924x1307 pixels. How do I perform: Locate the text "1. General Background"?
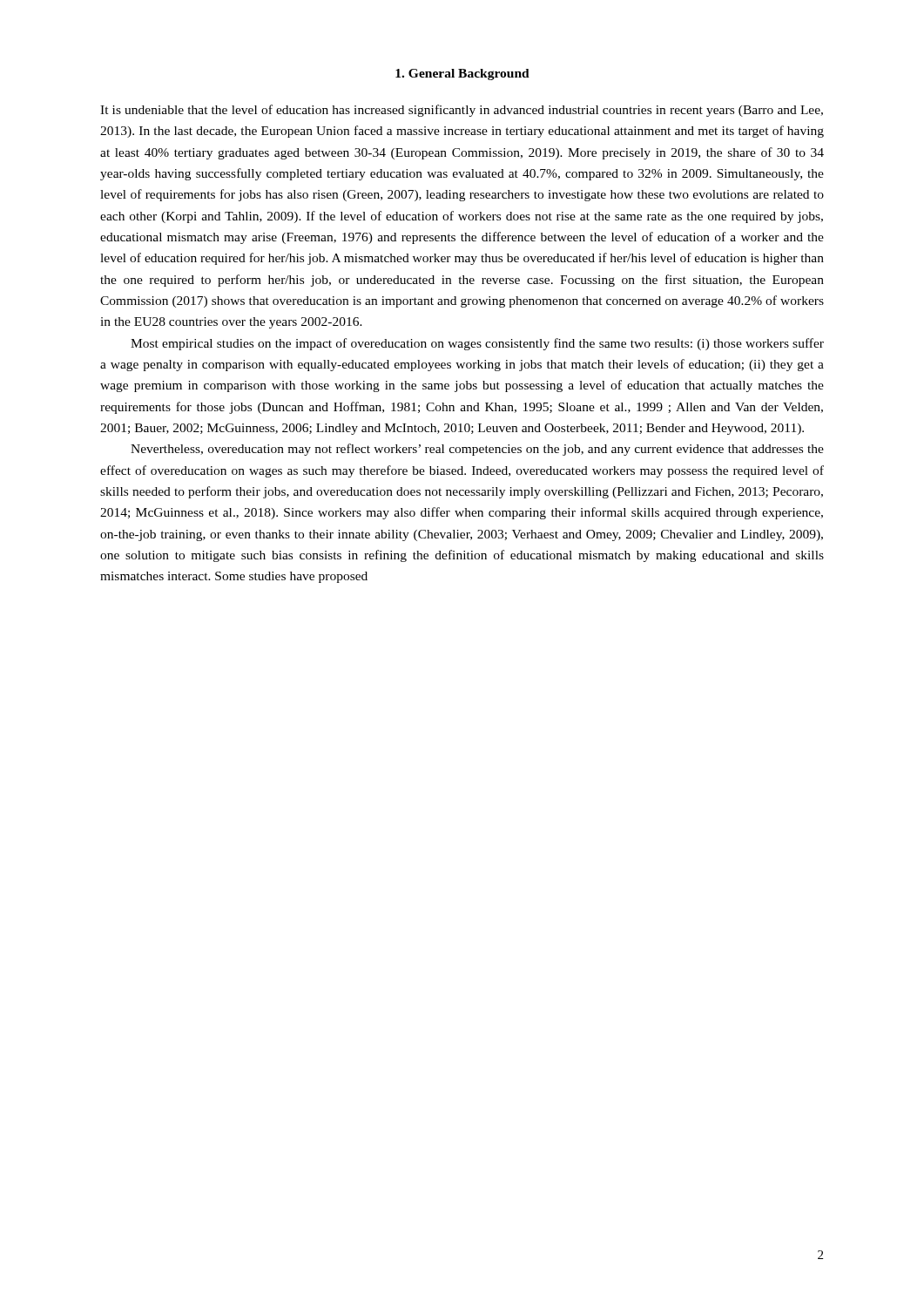tap(462, 73)
